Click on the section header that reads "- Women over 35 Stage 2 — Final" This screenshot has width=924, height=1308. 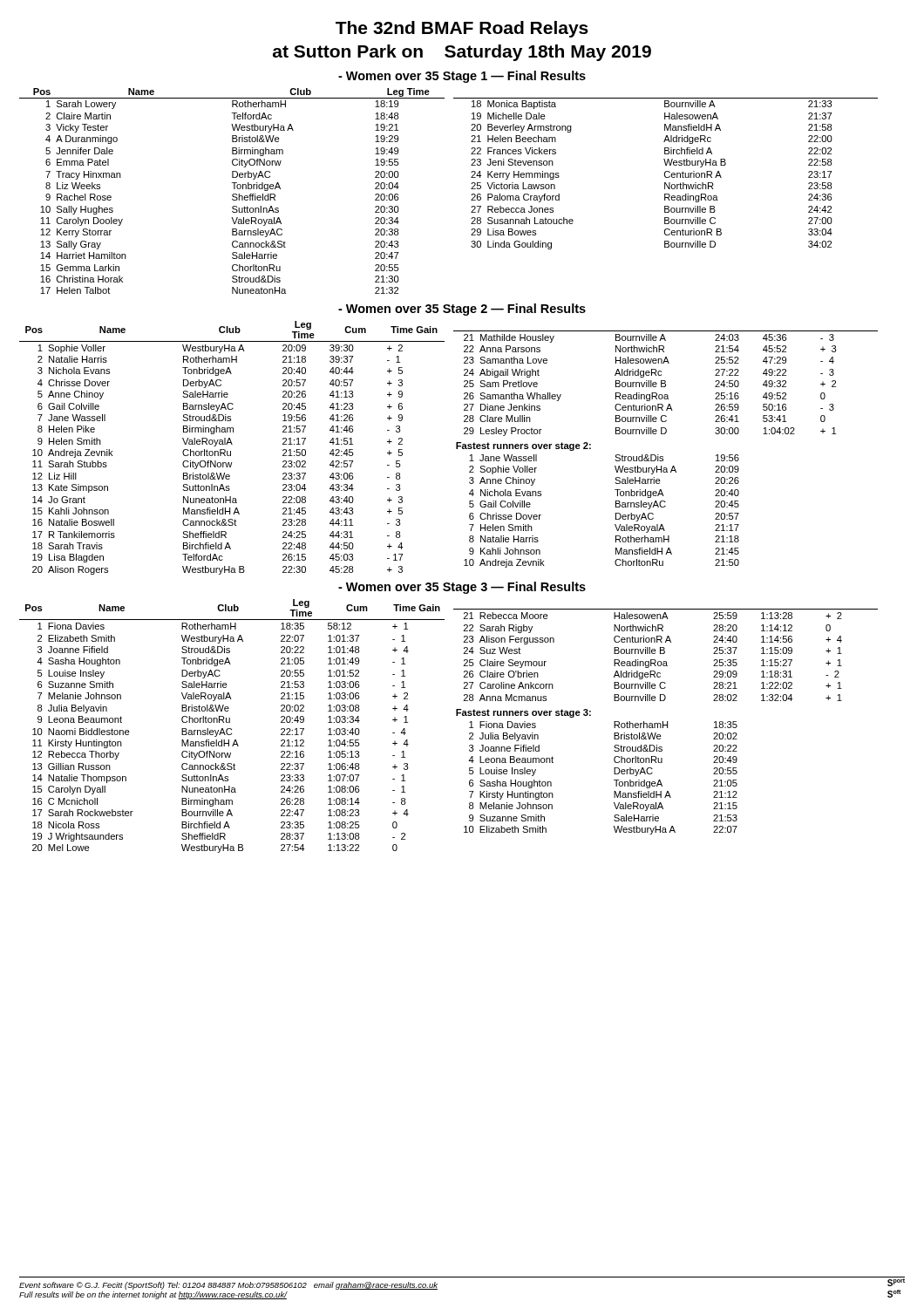(462, 309)
